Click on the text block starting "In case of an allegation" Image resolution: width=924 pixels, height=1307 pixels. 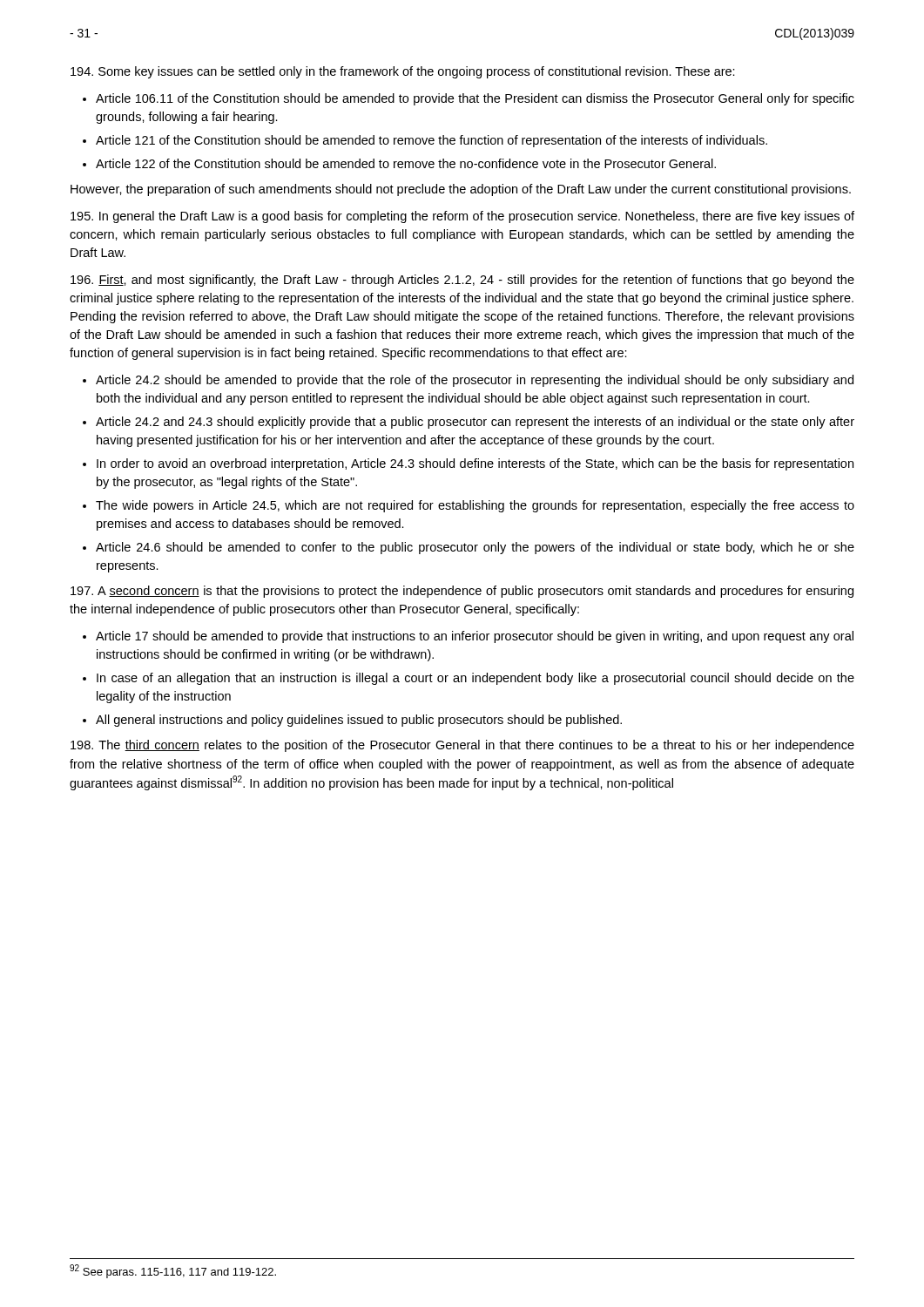(475, 688)
